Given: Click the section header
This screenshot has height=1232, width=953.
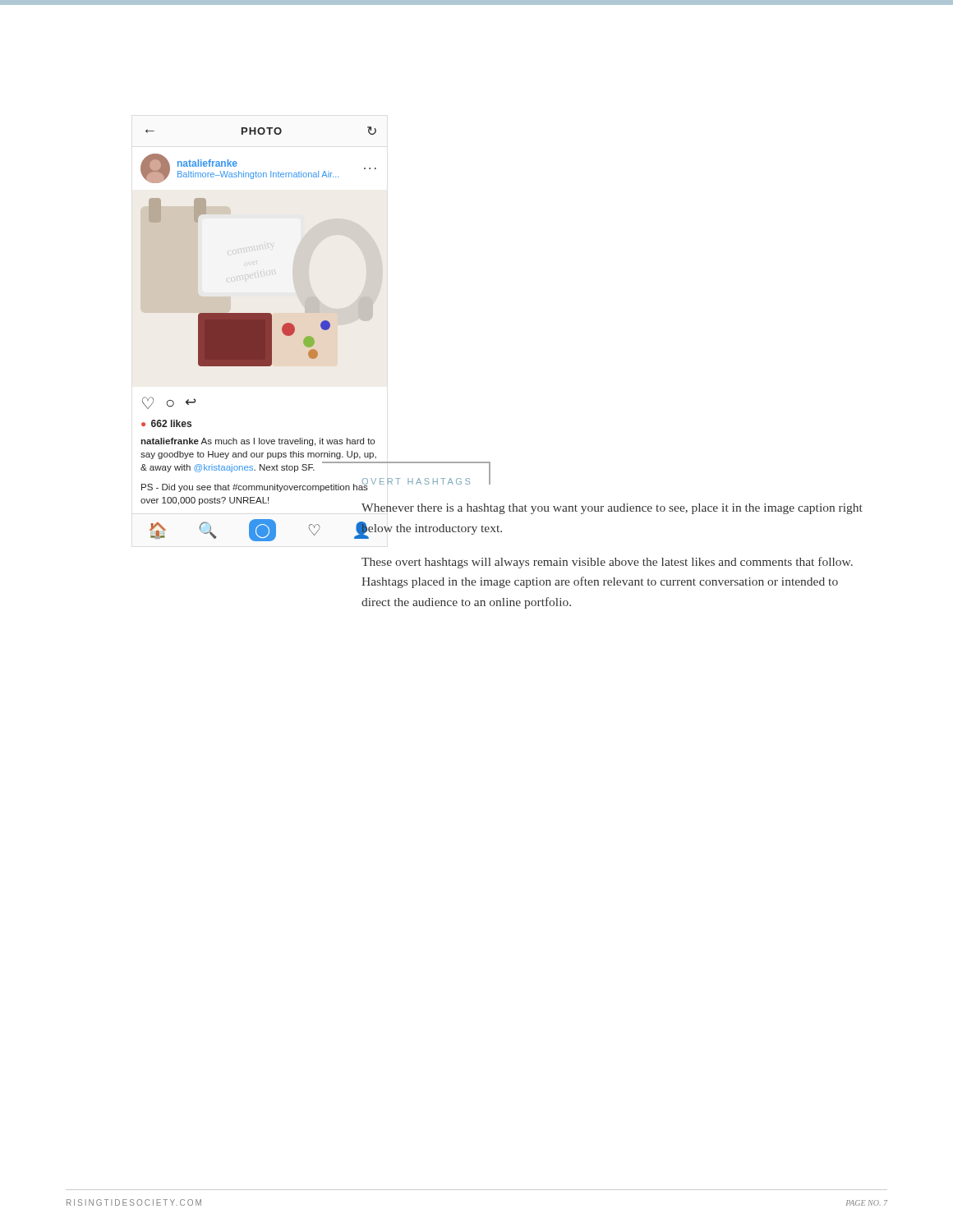Looking at the screenshot, I should [417, 481].
